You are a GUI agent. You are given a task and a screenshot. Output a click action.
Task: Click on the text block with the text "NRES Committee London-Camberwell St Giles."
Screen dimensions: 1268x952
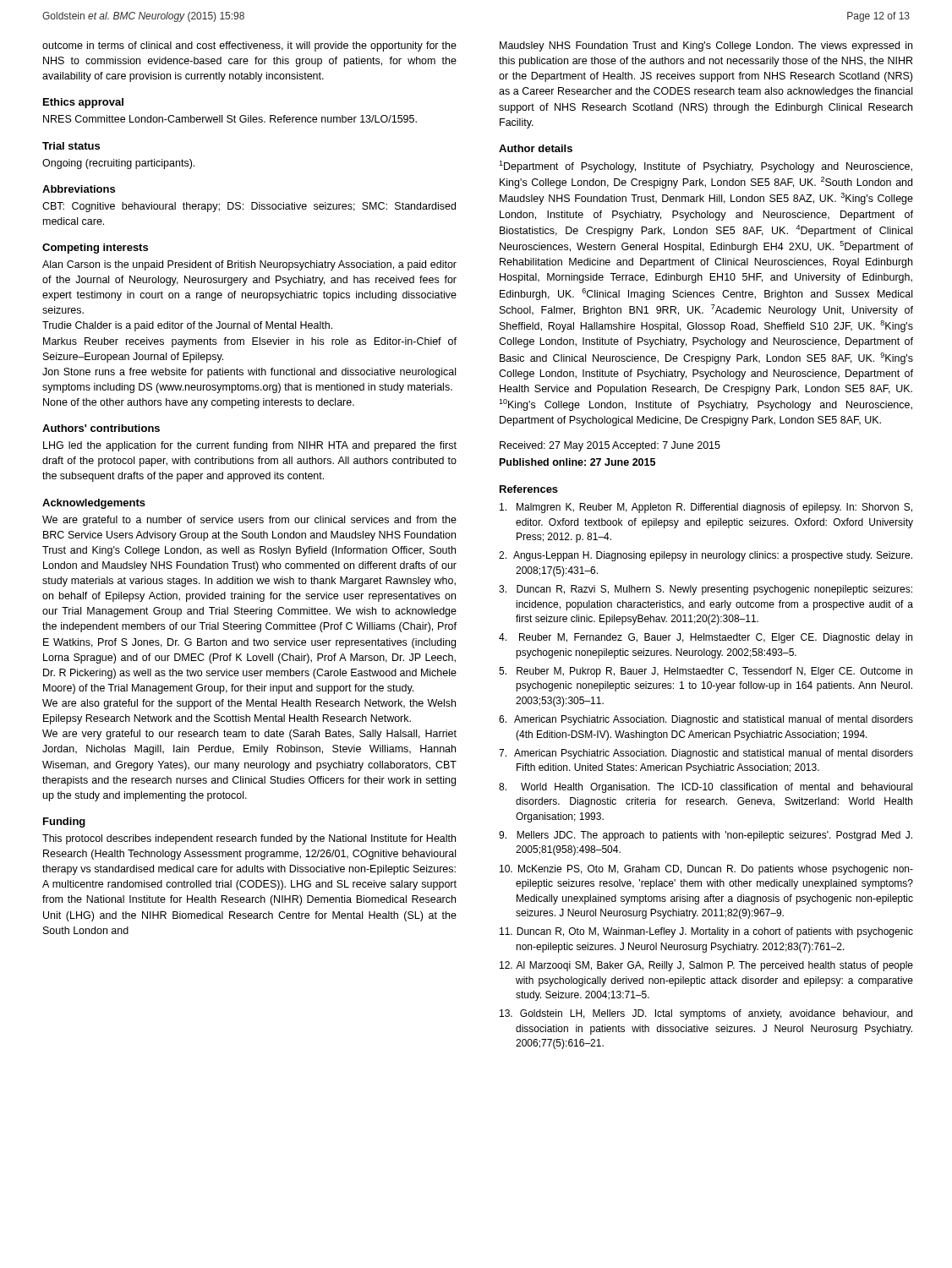click(230, 120)
